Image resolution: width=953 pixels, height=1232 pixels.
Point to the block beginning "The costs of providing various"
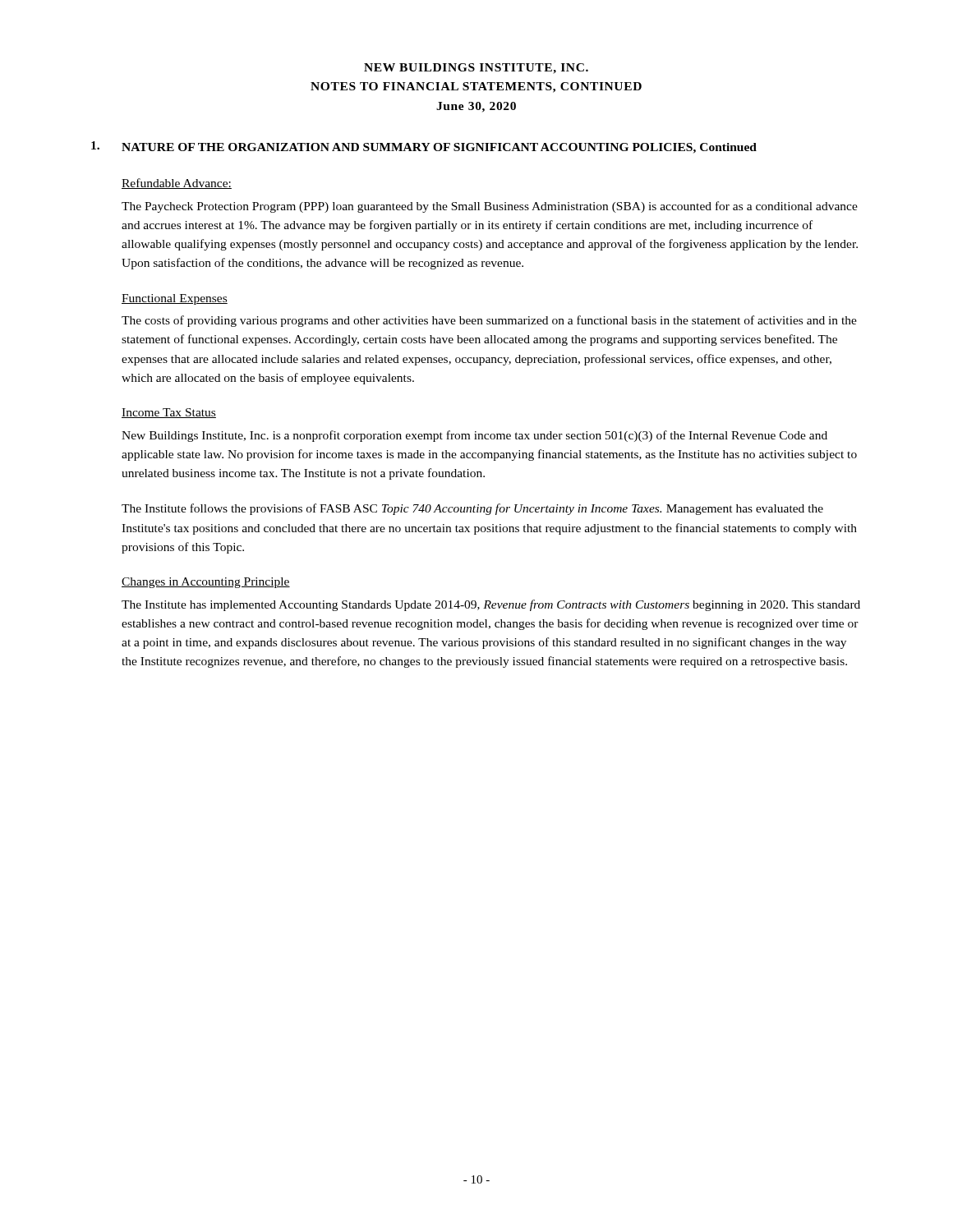coord(489,349)
